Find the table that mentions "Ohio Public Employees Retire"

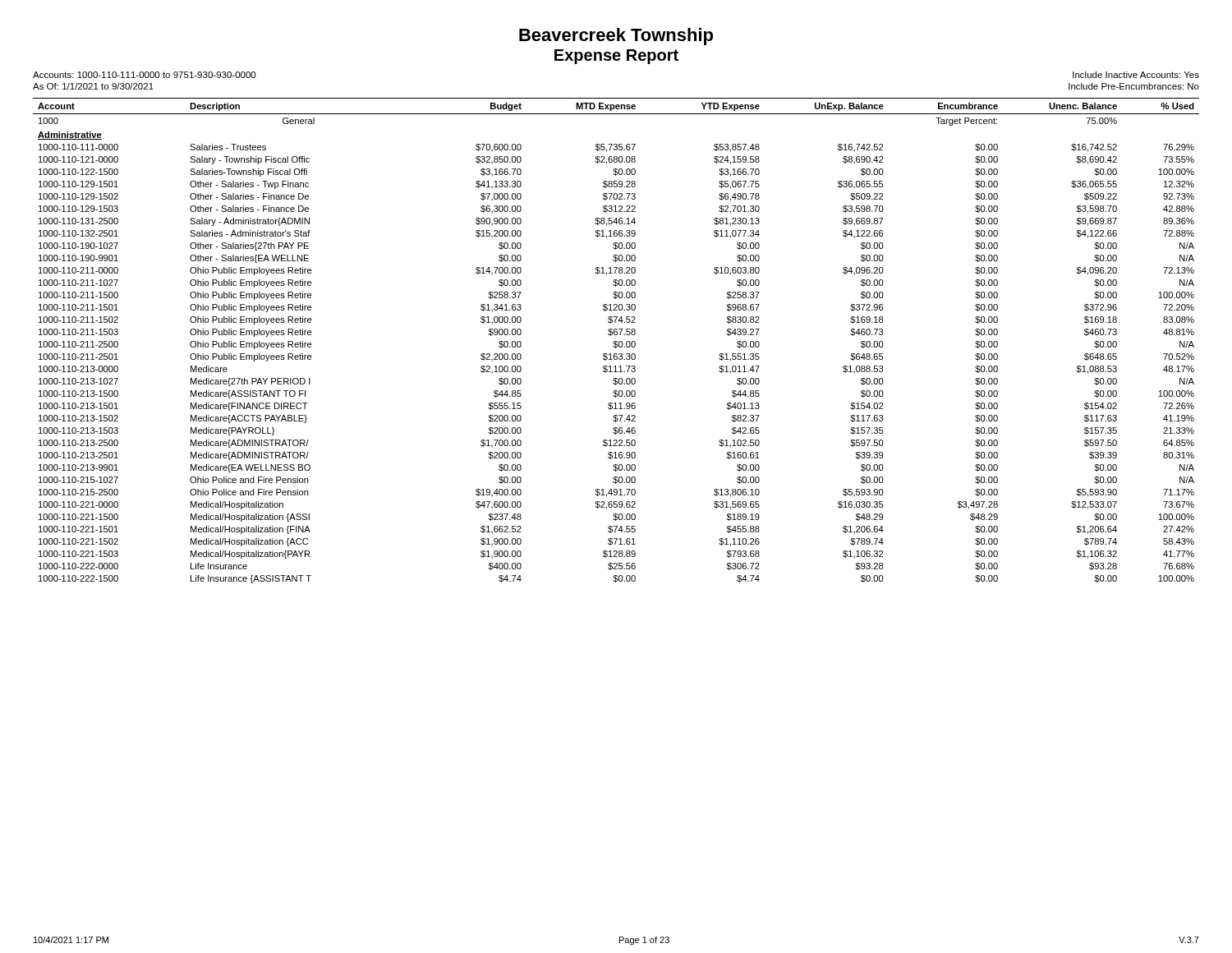tap(616, 341)
